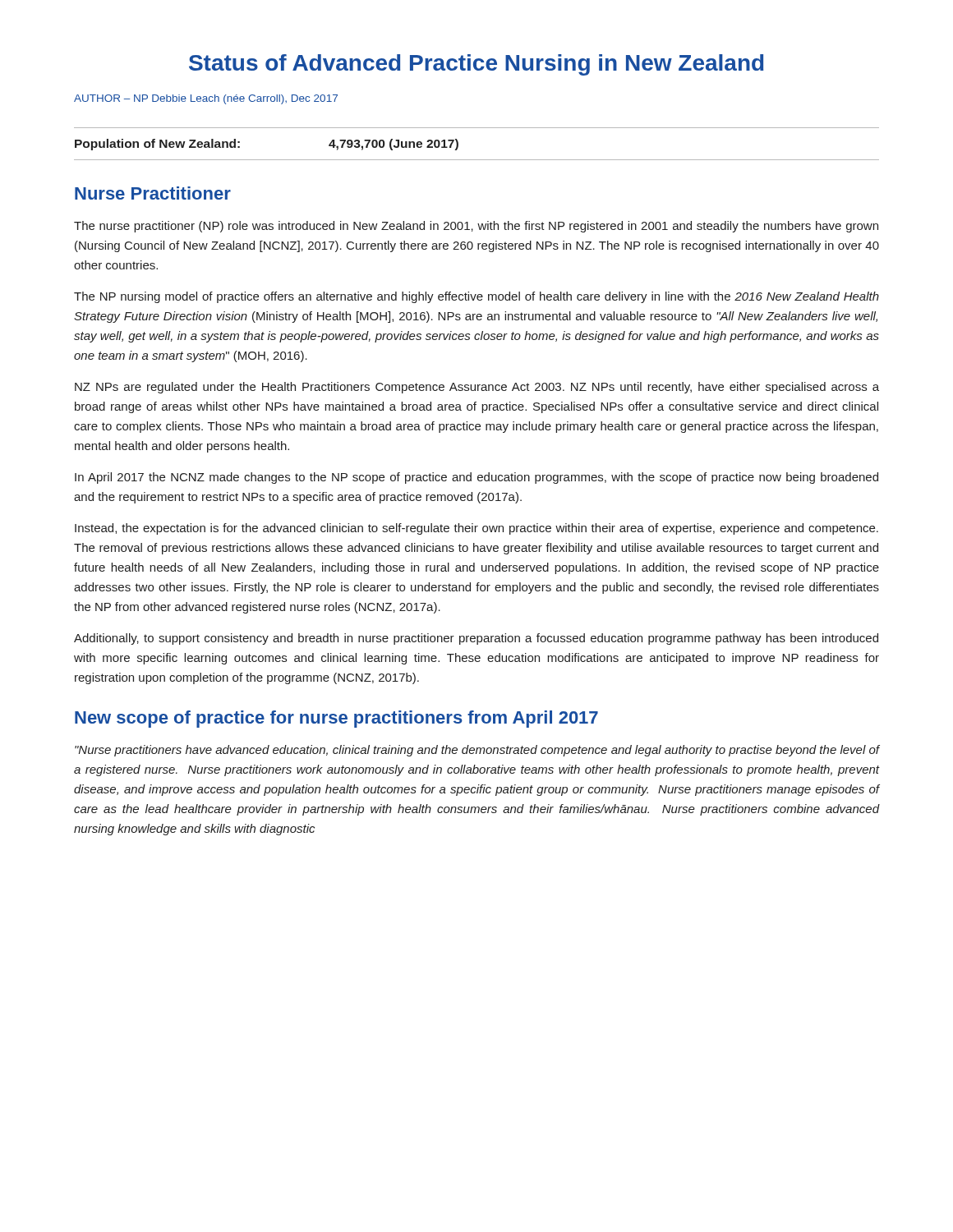Locate the block of text that opens with "AUTHOR – NP"
Viewport: 953px width, 1232px height.
click(x=206, y=98)
